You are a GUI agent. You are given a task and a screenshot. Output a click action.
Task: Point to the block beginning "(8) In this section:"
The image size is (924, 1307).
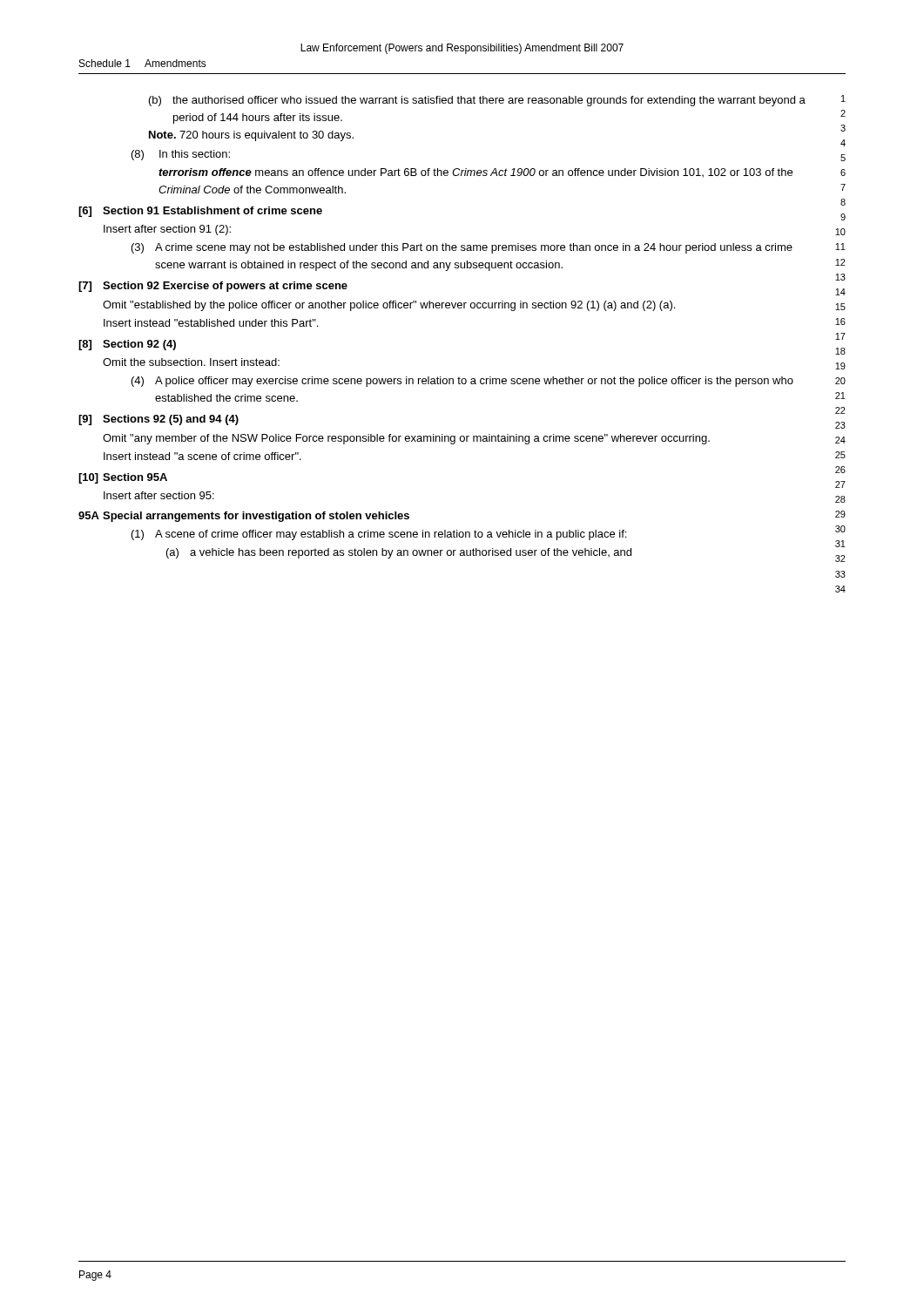click(x=448, y=172)
